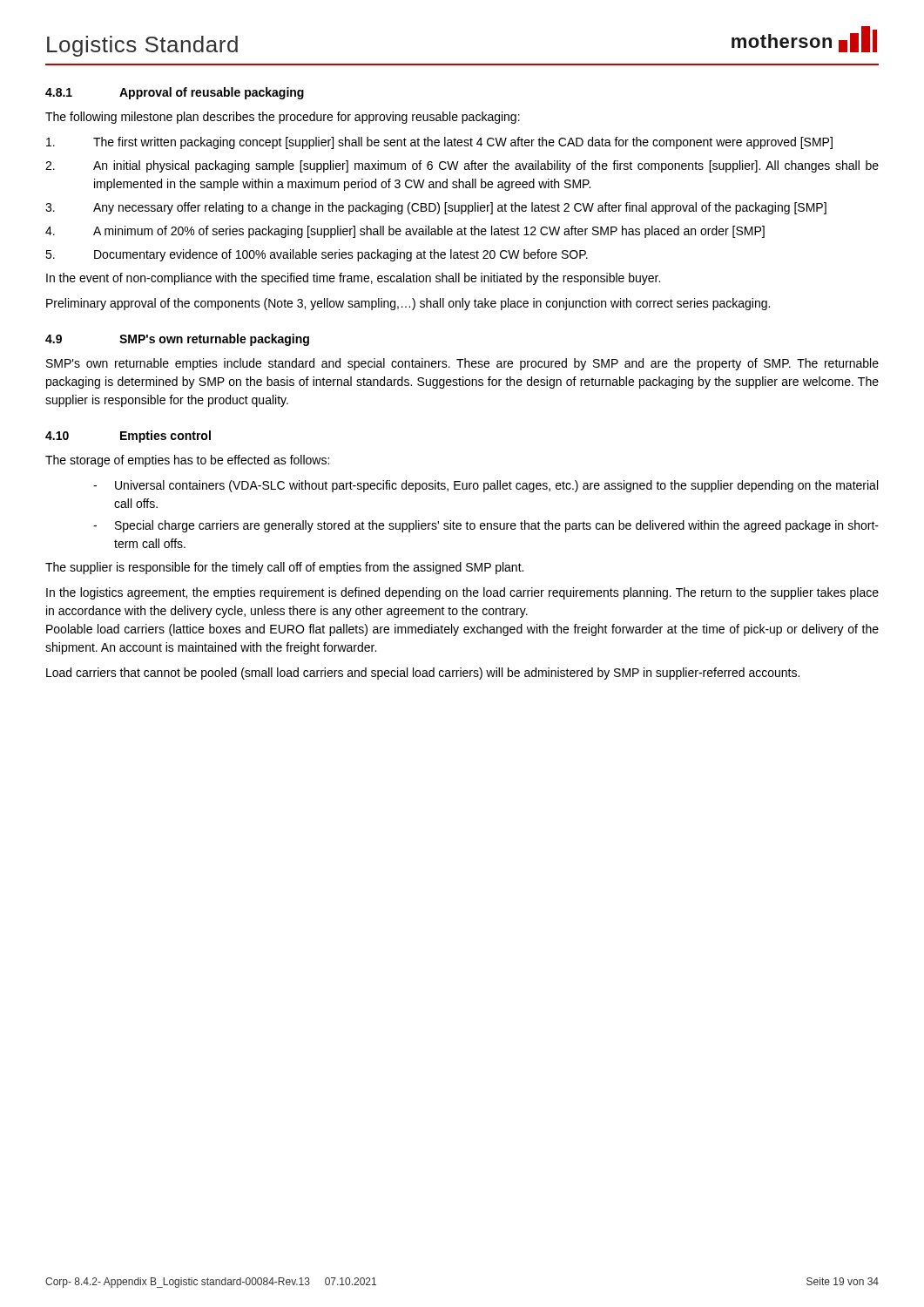Select the text block starting "4. A minimum of 20%"
Viewport: 924px width, 1307px height.
point(462,231)
